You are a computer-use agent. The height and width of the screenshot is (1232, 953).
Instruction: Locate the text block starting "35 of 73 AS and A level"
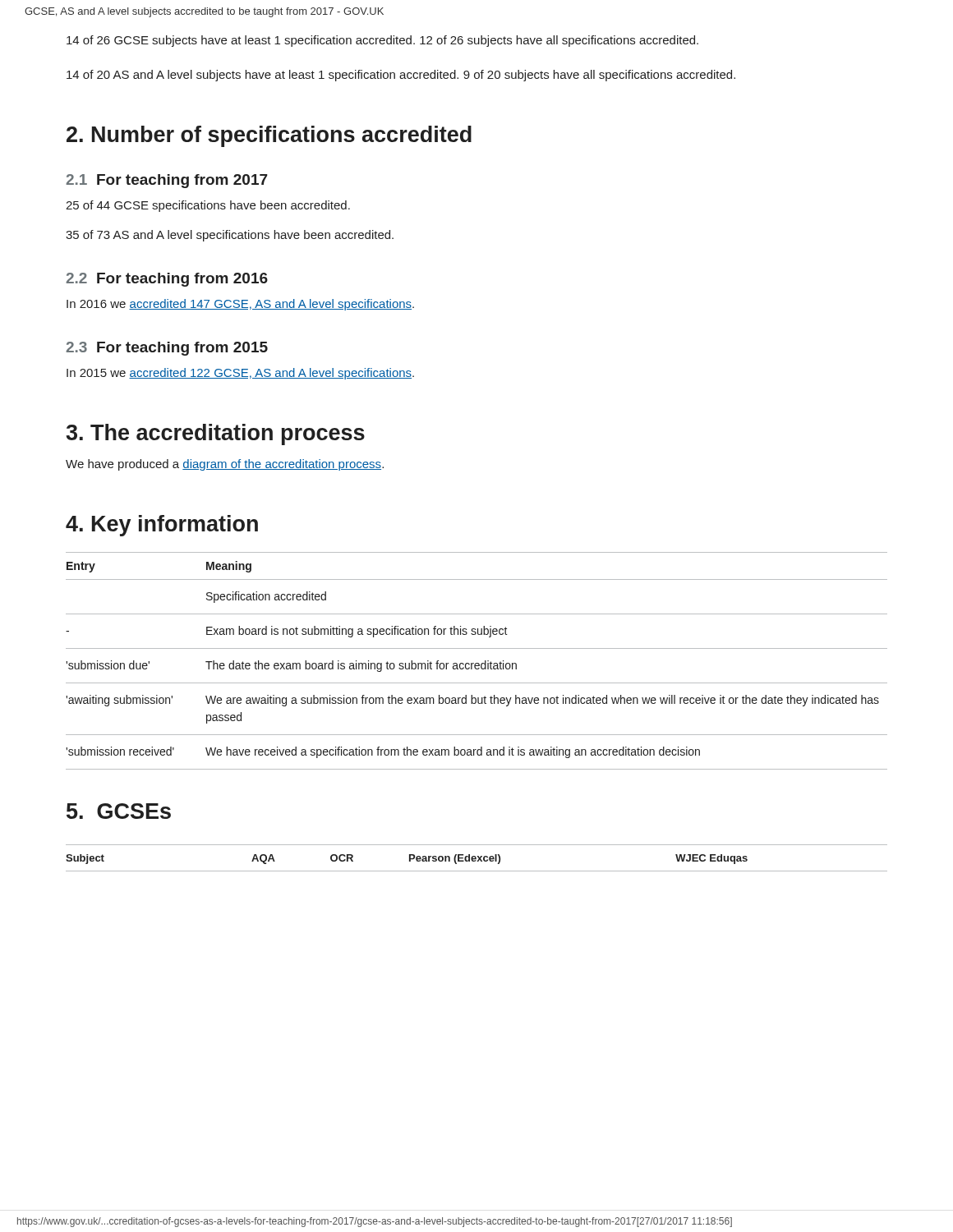[230, 235]
